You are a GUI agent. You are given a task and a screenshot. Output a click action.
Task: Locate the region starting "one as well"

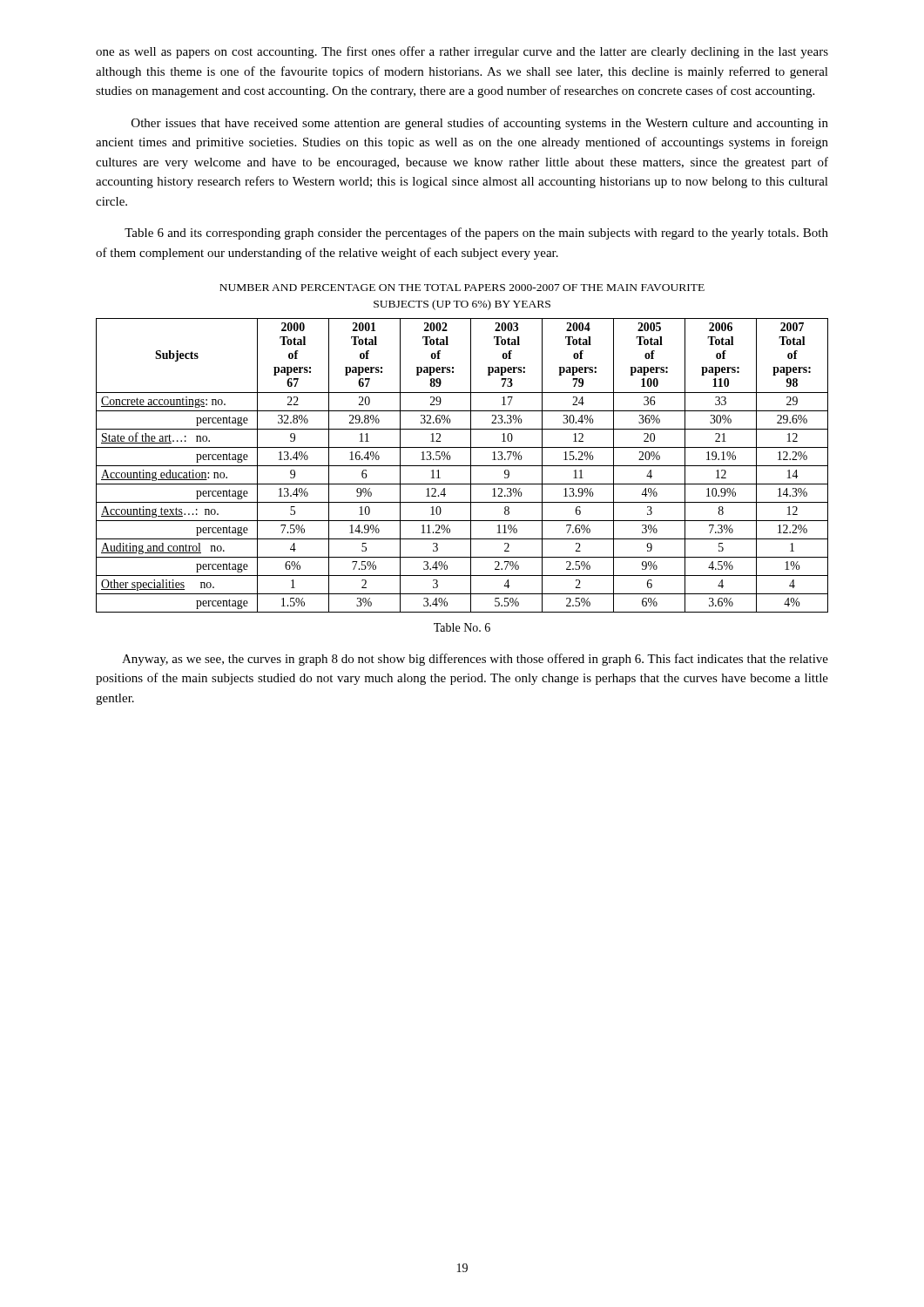coord(462,71)
